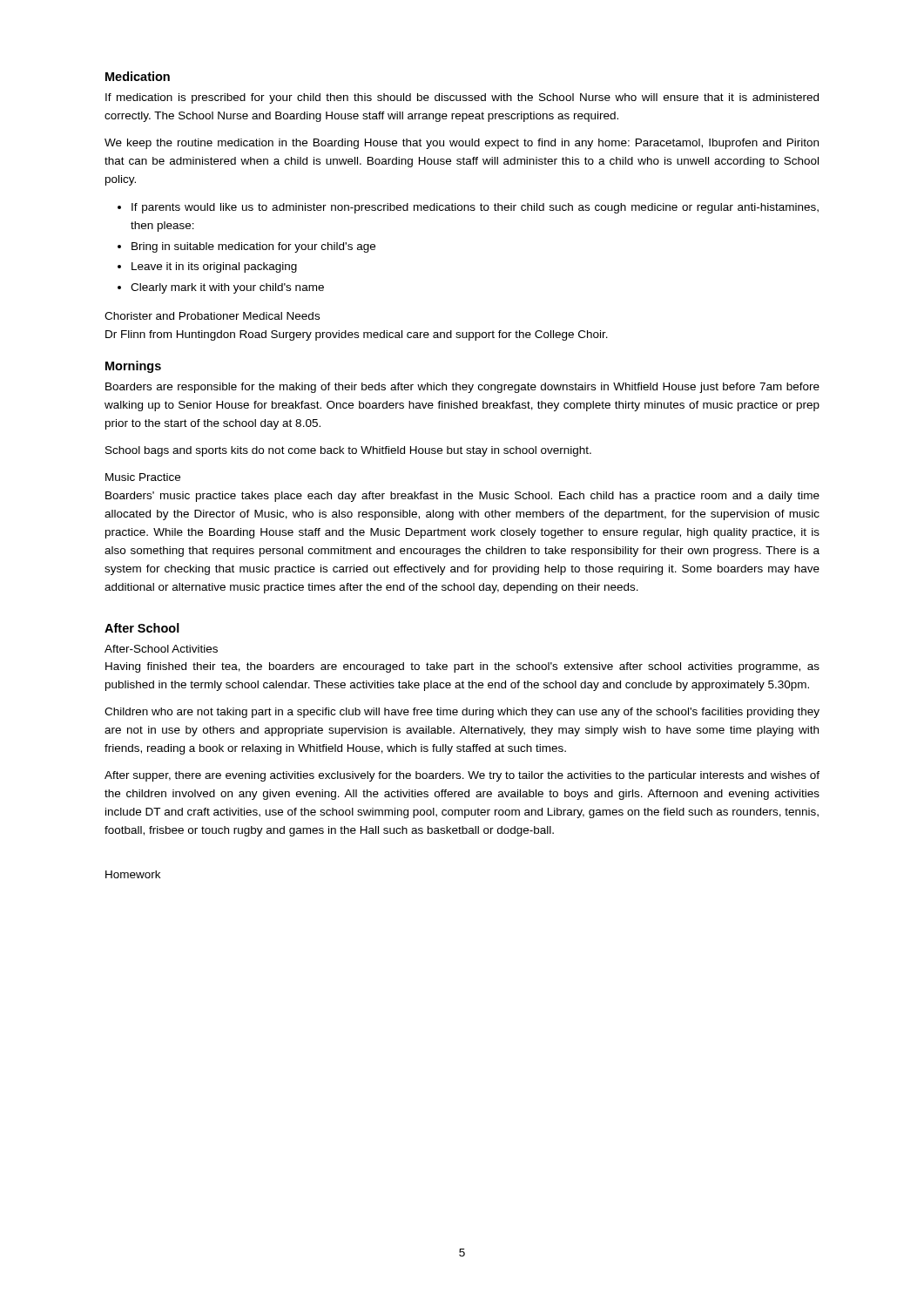Image resolution: width=924 pixels, height=1307 pixels.
Task: Locate the text block that says "Music Practice Boarders'"
Action: pyautogui.click(x=462, y=532)
